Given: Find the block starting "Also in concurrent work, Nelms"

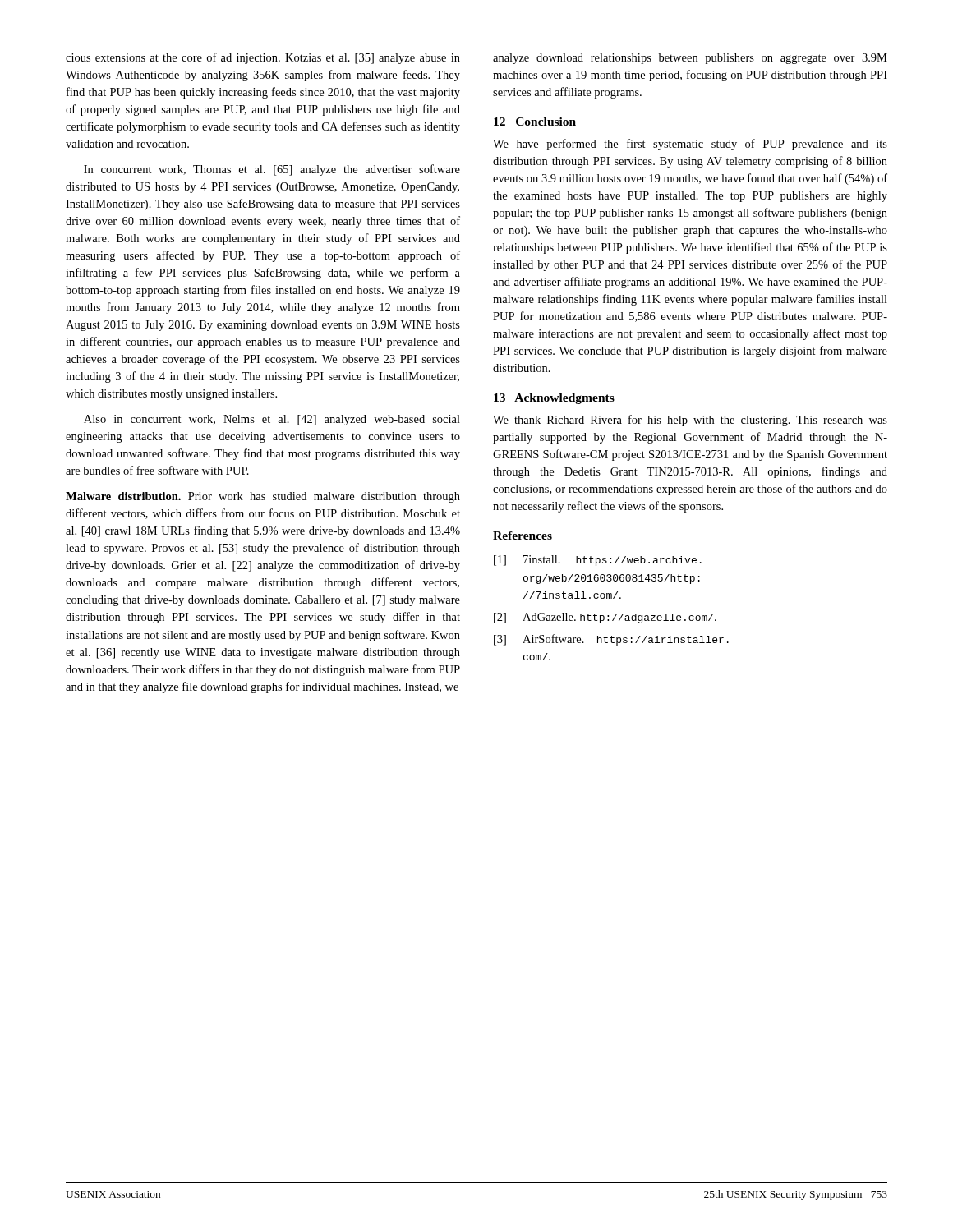Looking at the screenshot, I should click(263, 445).
